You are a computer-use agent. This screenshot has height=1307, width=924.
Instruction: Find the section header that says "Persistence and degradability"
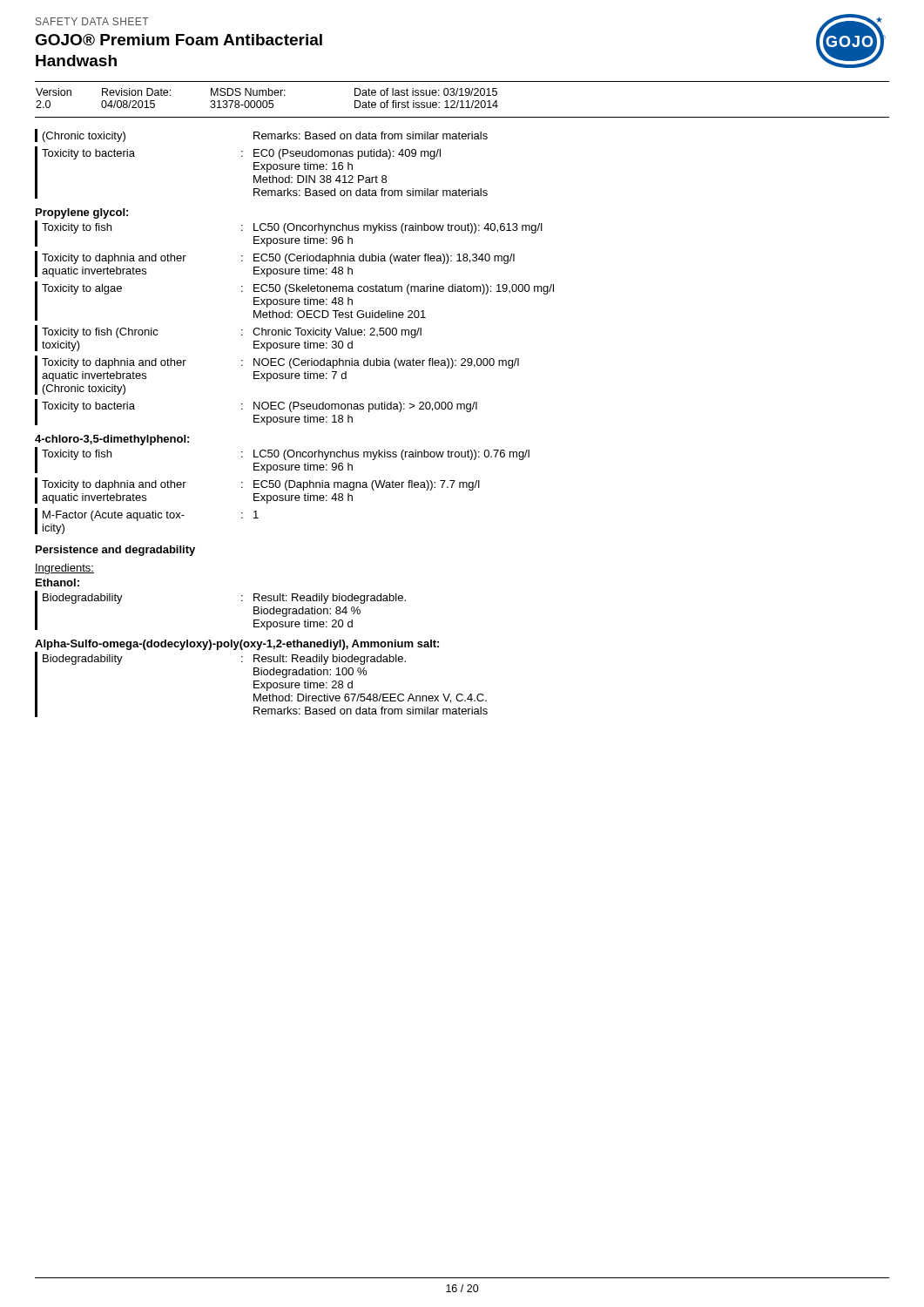click(115, 549)
